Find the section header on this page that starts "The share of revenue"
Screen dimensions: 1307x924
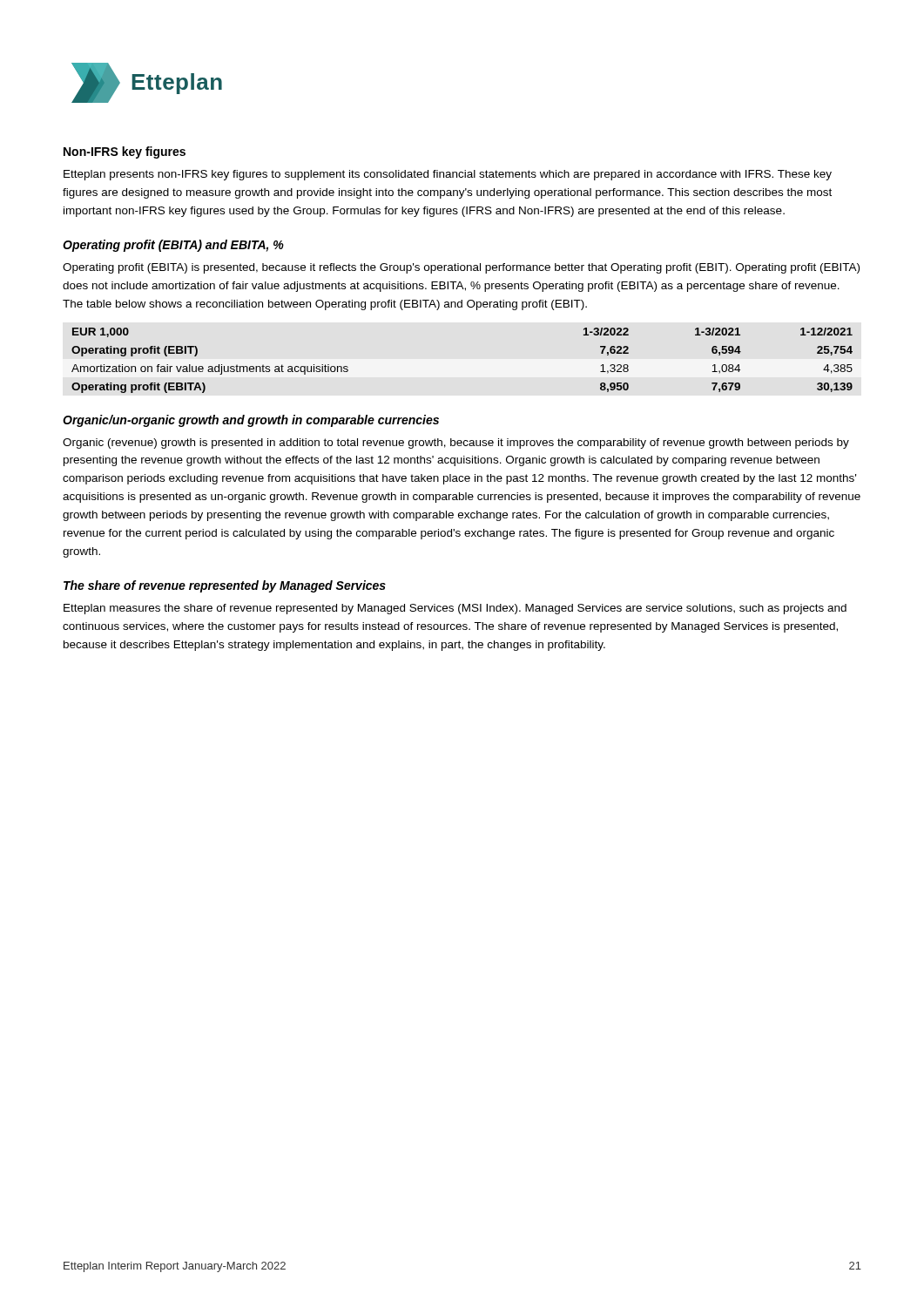tap(224, 586)
